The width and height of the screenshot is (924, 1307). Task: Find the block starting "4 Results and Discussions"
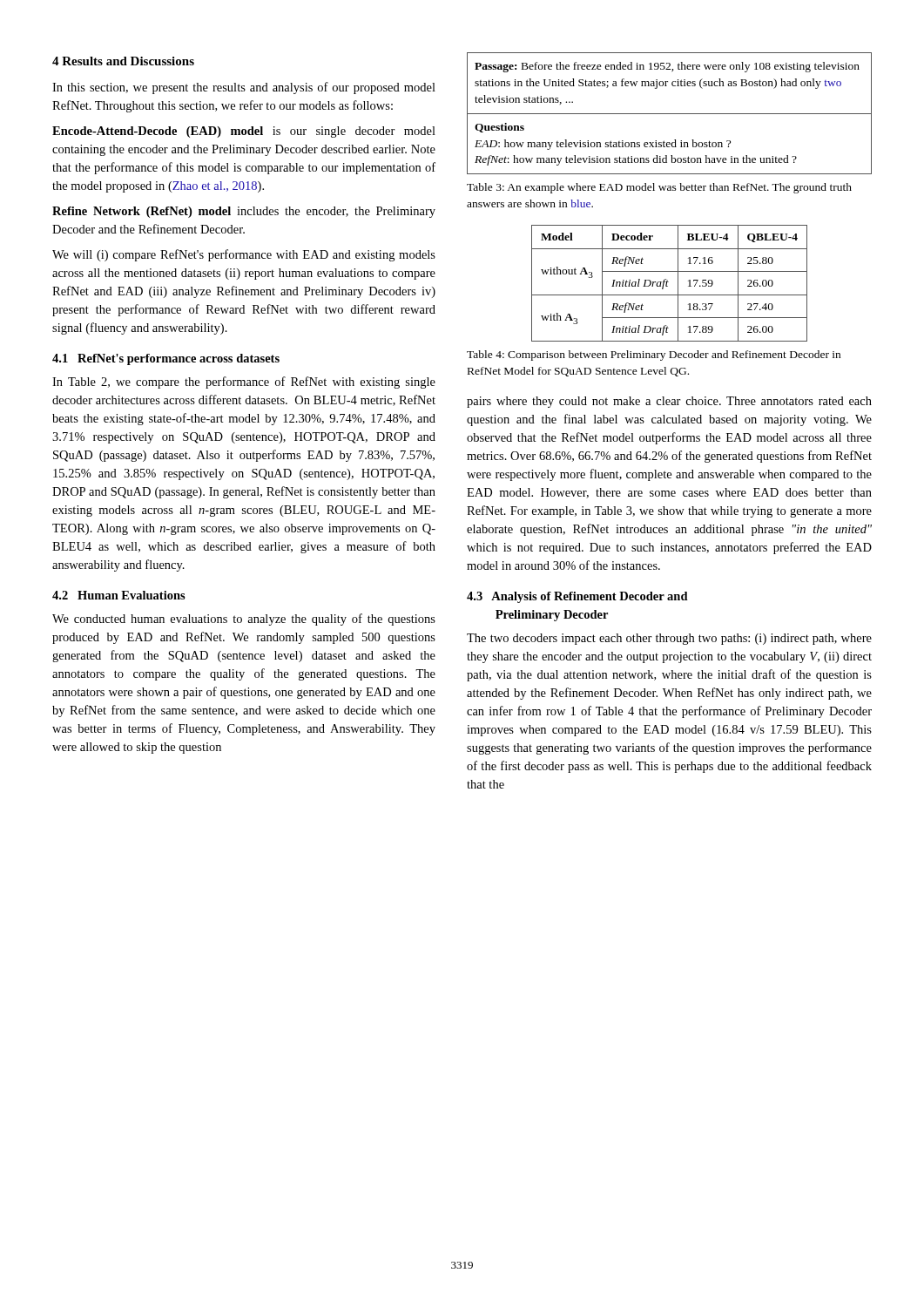click(123, 61)
